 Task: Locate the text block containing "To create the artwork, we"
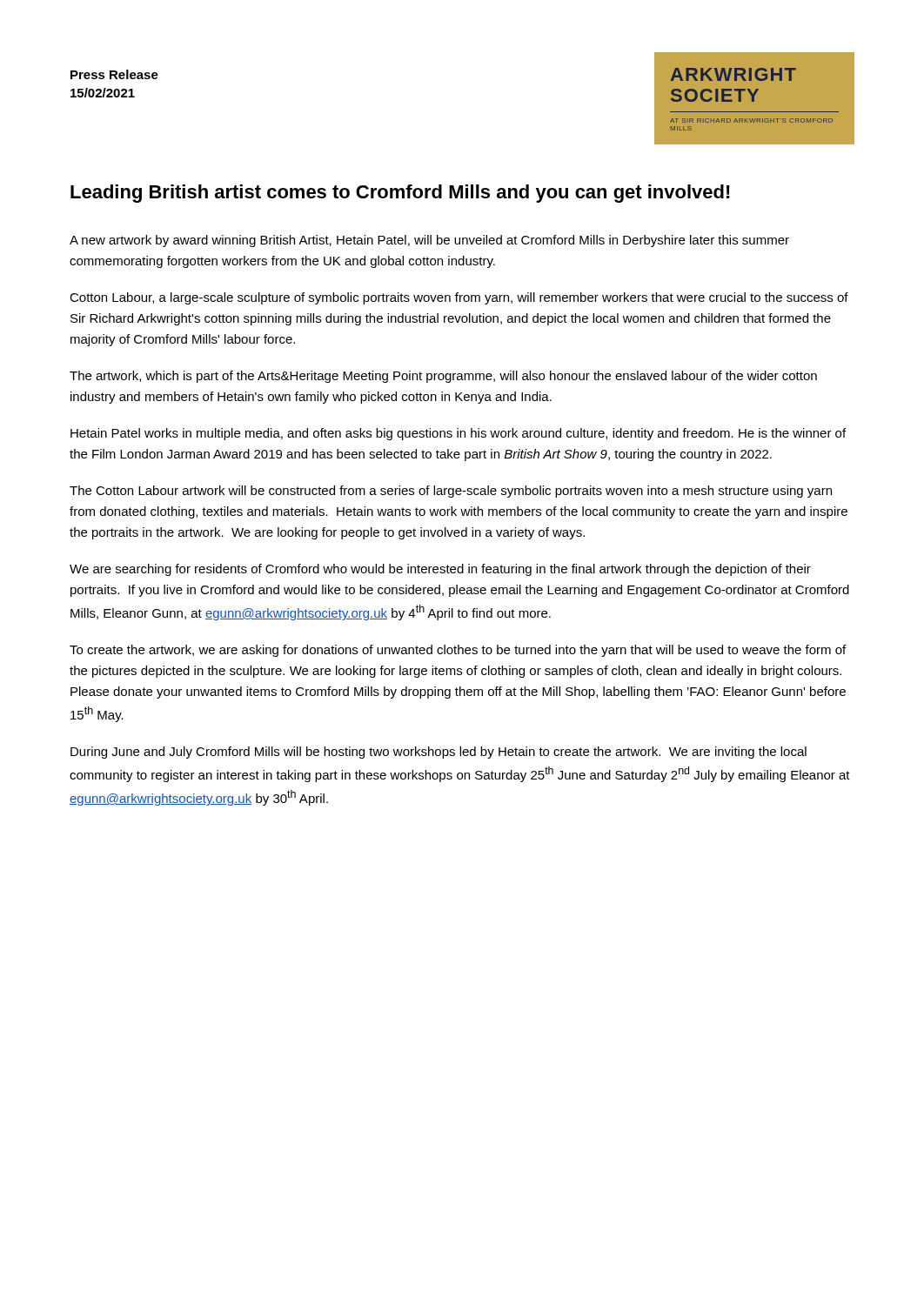(462, 683)
